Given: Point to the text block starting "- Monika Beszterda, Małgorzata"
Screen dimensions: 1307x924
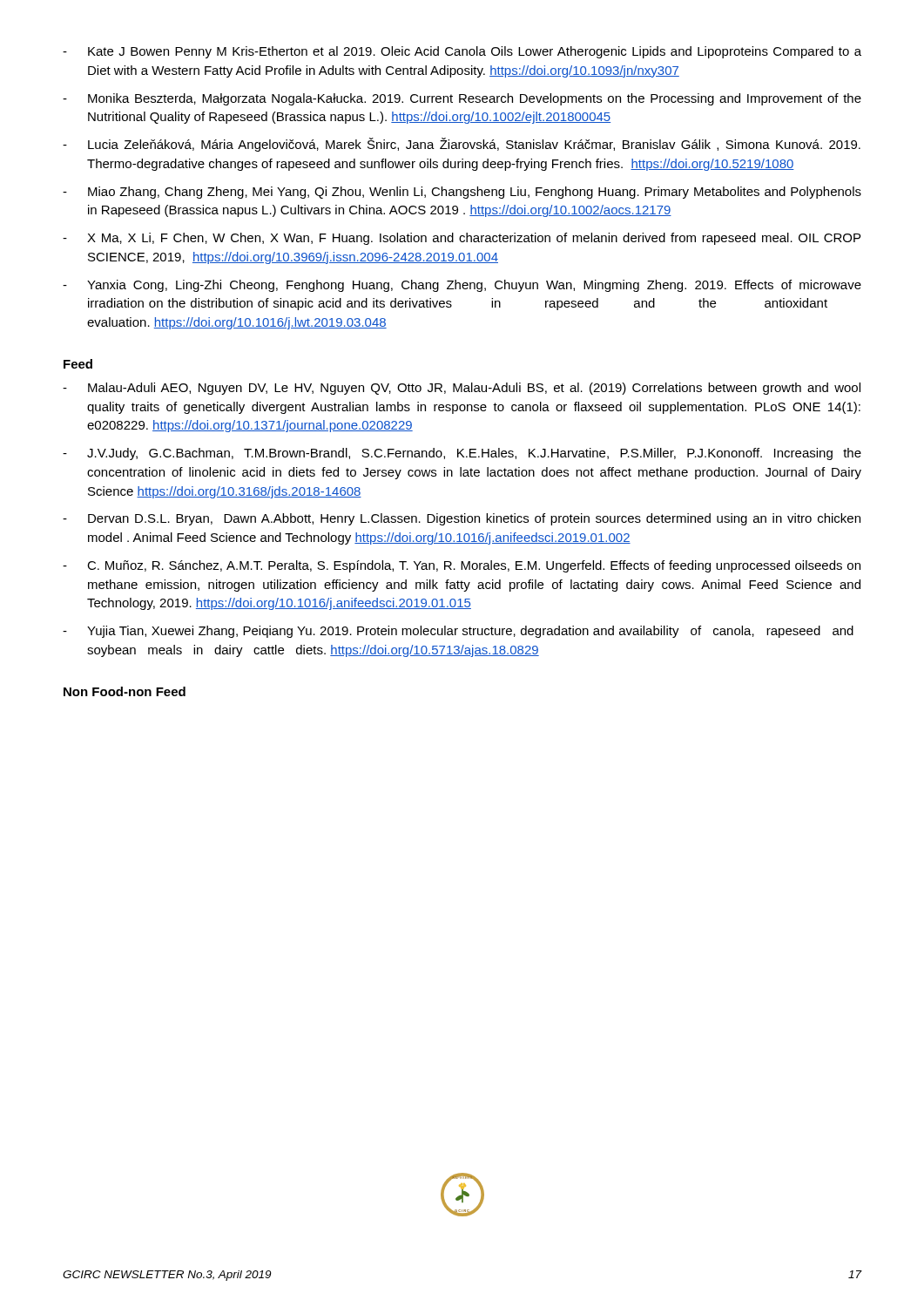Looking at the screenshot, I should 462,107.
